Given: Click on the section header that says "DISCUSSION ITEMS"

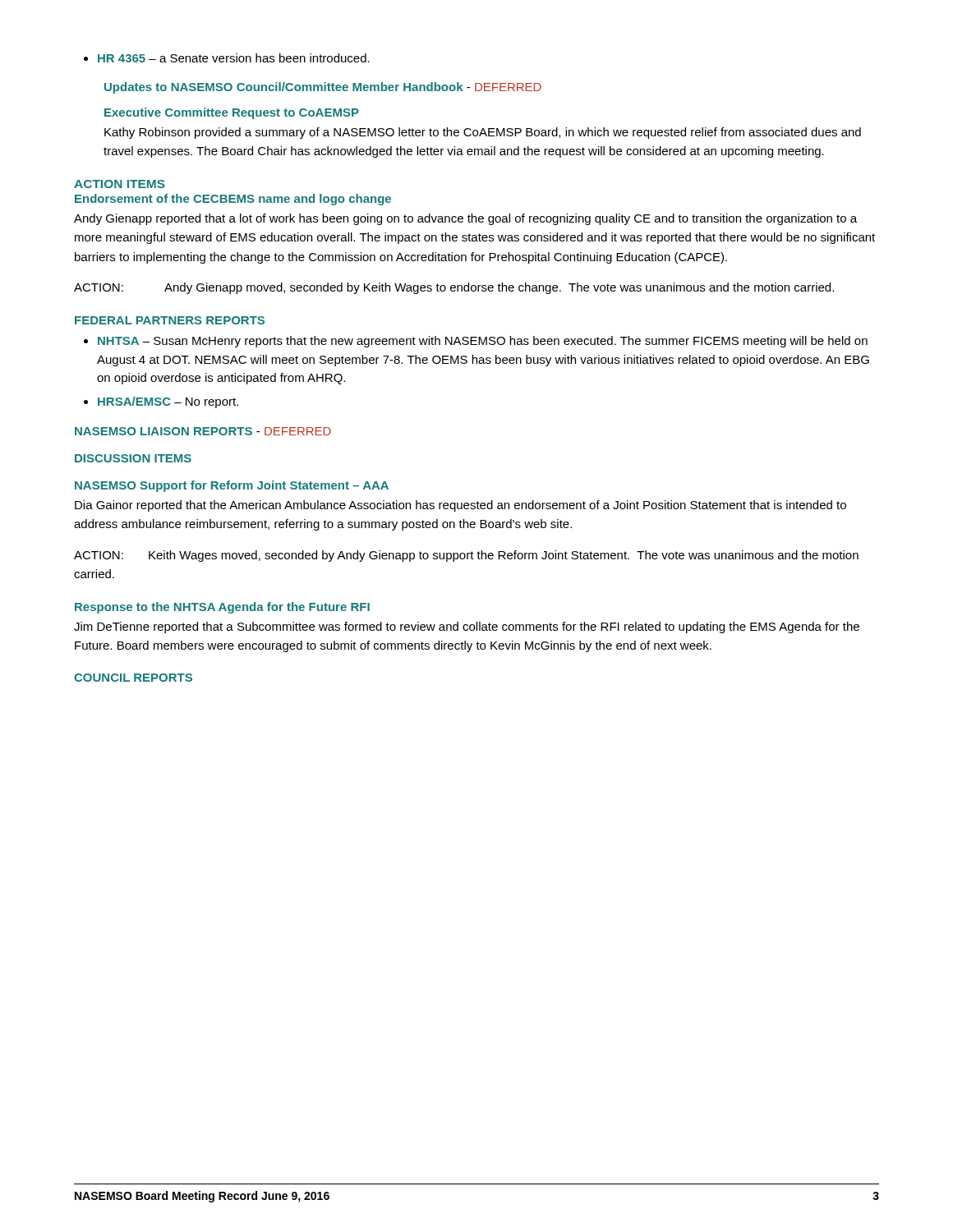Looking at the screenshot, I should [x=133, y=458].
